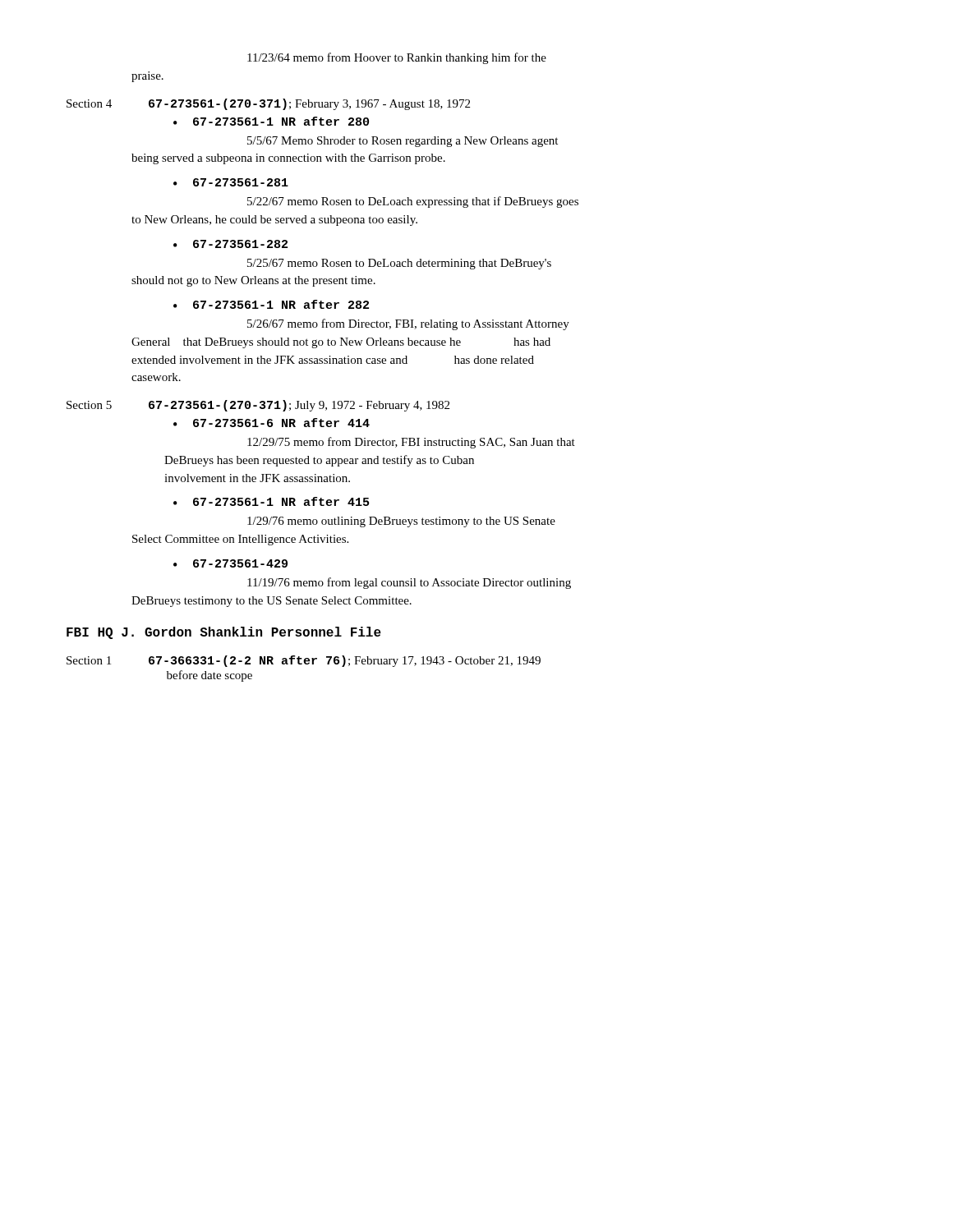Find the block on this page that starts "• 67-273561-281 5/22/67 memo Rosen to DeLoach"
This screenshot has width=953, height=1232.
coord(509,202)
